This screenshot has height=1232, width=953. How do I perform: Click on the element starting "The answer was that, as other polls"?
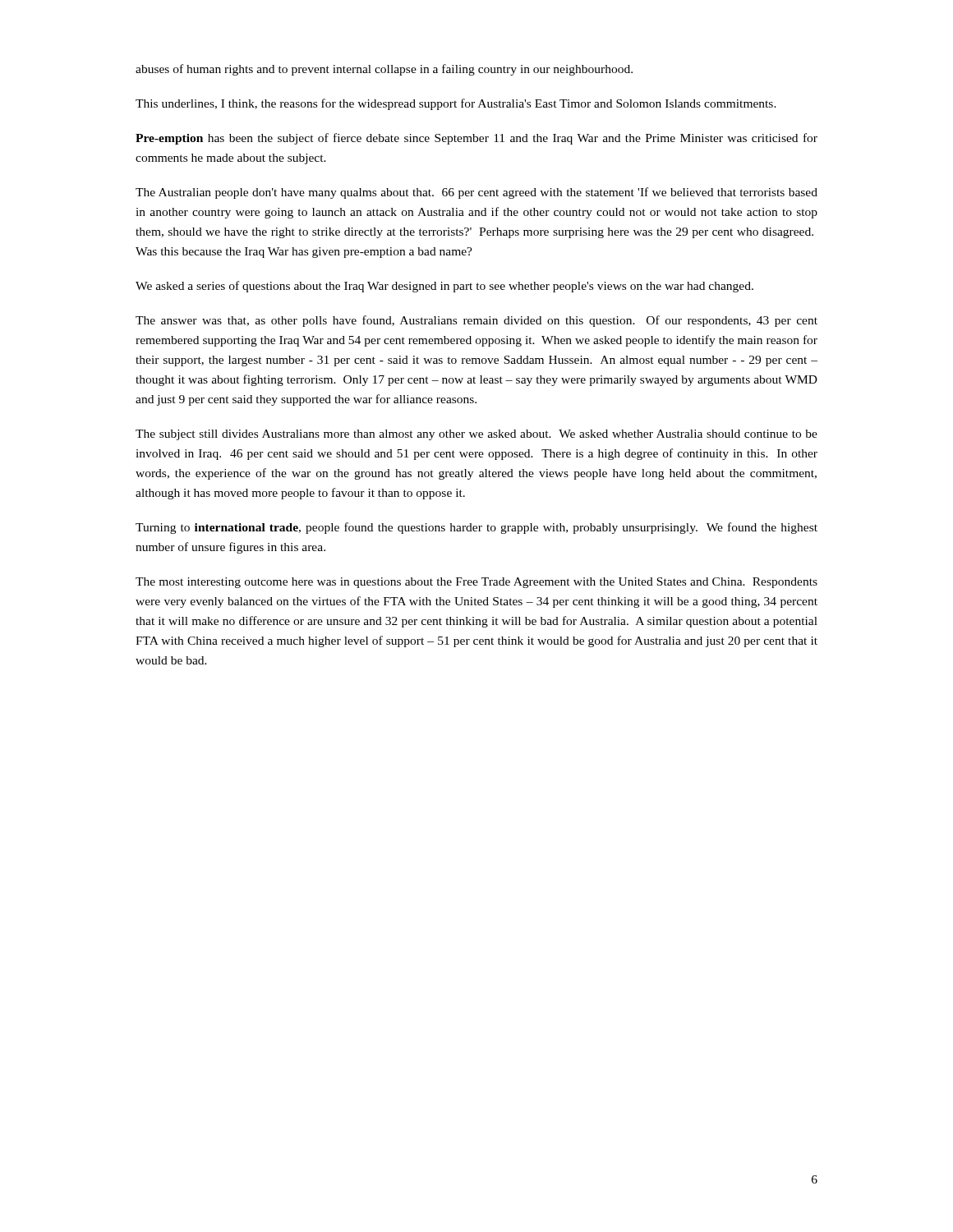(476, 359)
